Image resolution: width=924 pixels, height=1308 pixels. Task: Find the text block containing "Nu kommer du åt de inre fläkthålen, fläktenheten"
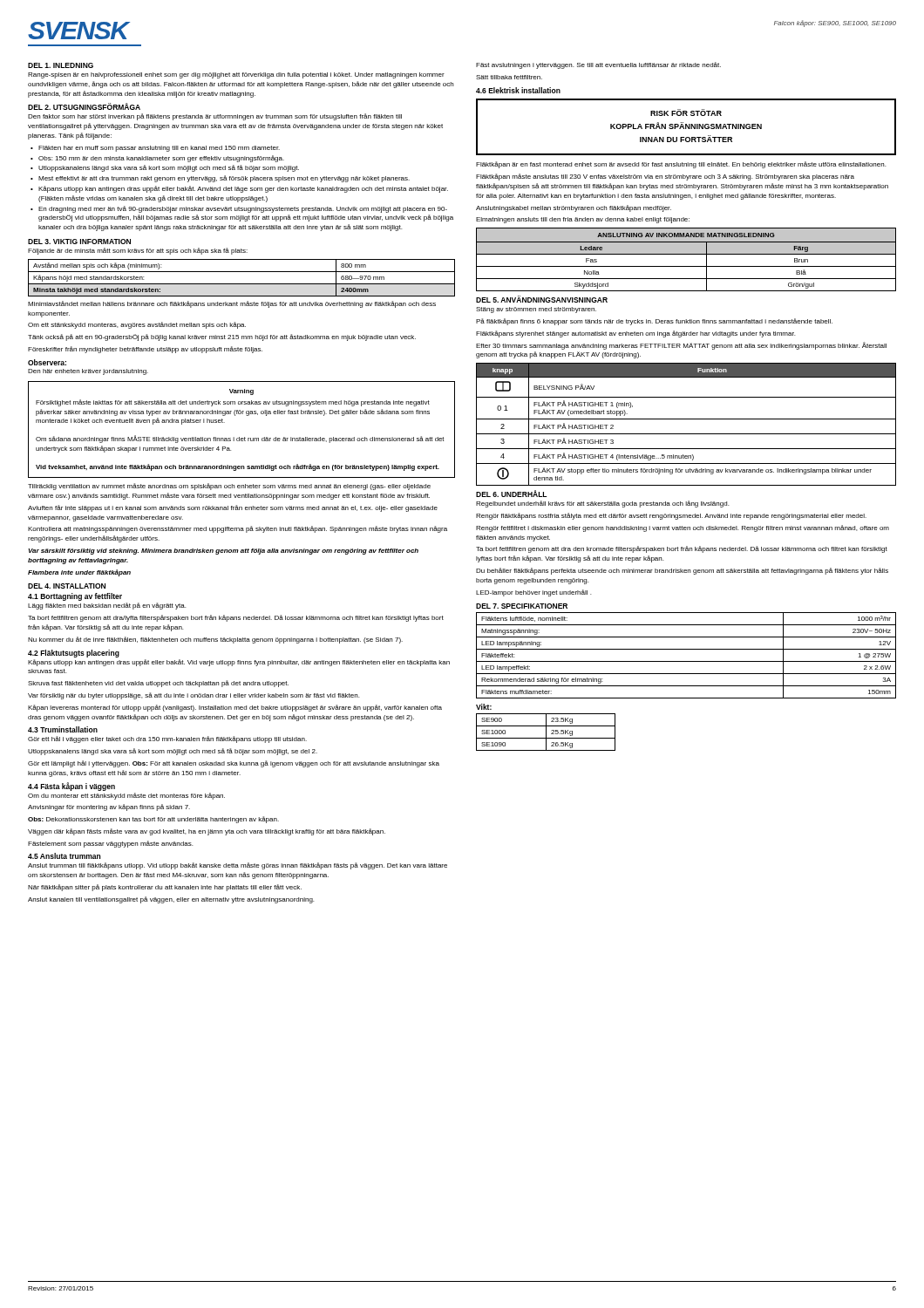pyautogui.click(x=215, y=639)
